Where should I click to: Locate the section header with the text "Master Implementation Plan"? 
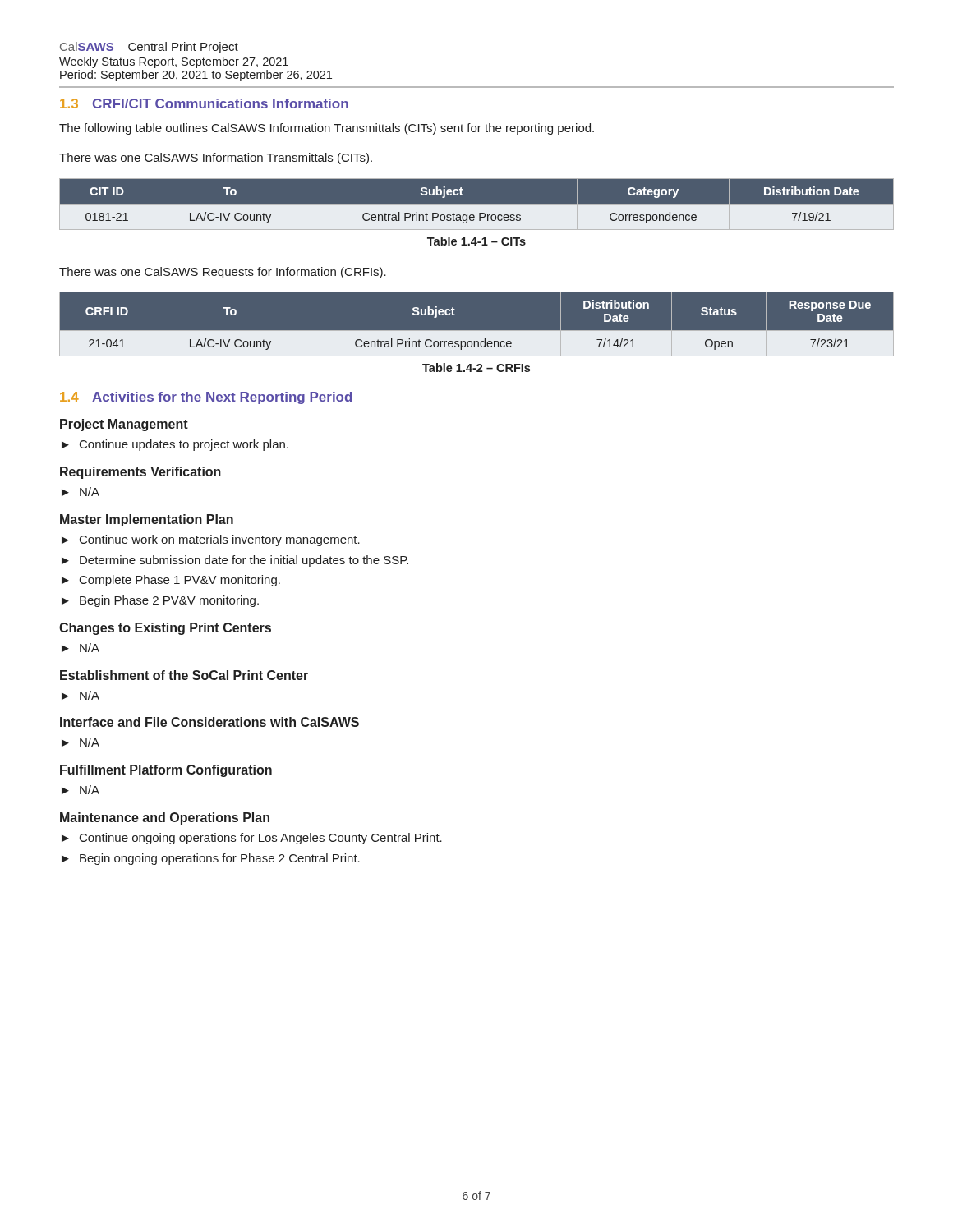click(x=146, y=519)
